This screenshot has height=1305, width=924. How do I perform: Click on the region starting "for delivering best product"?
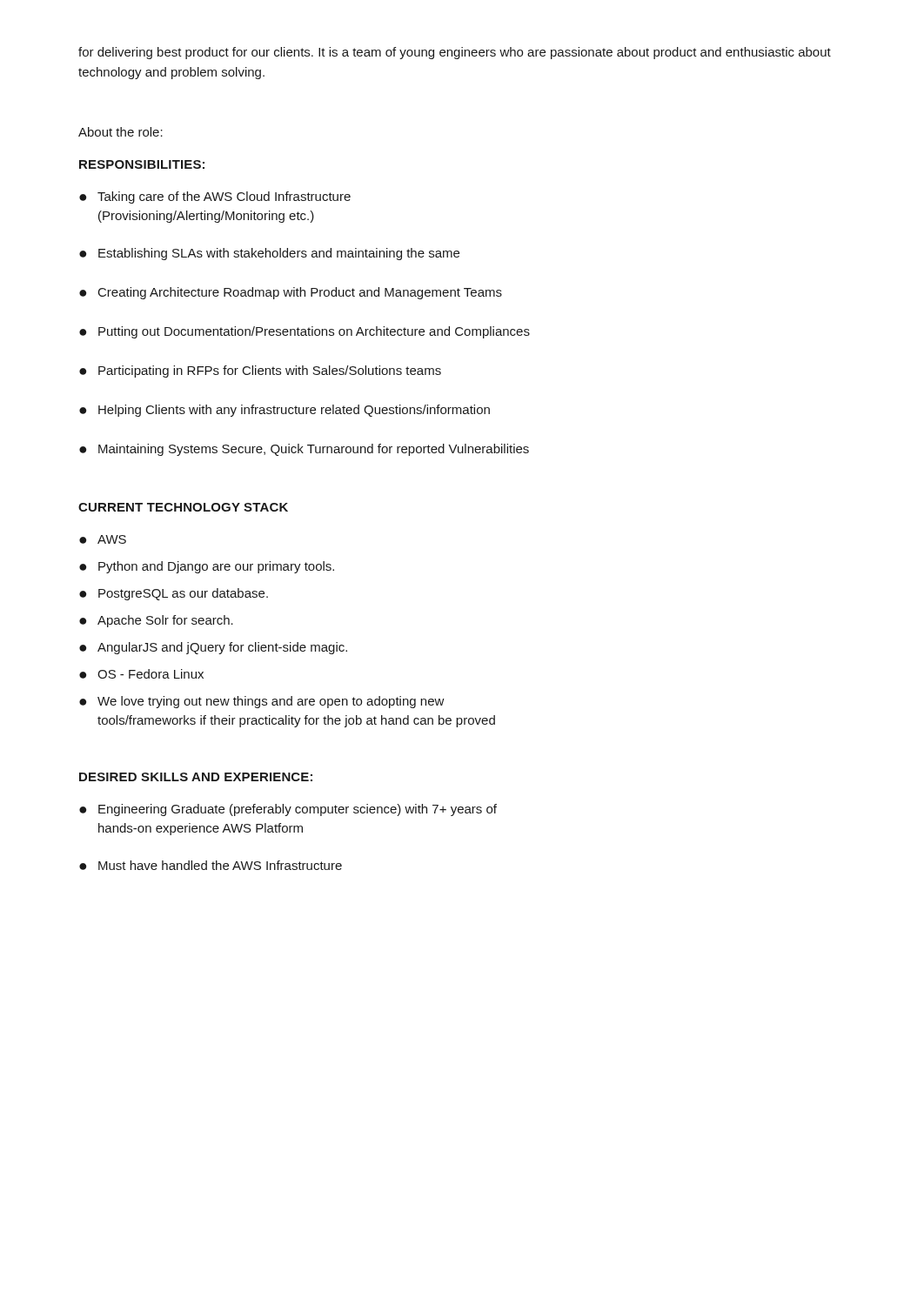pos(454,62)
